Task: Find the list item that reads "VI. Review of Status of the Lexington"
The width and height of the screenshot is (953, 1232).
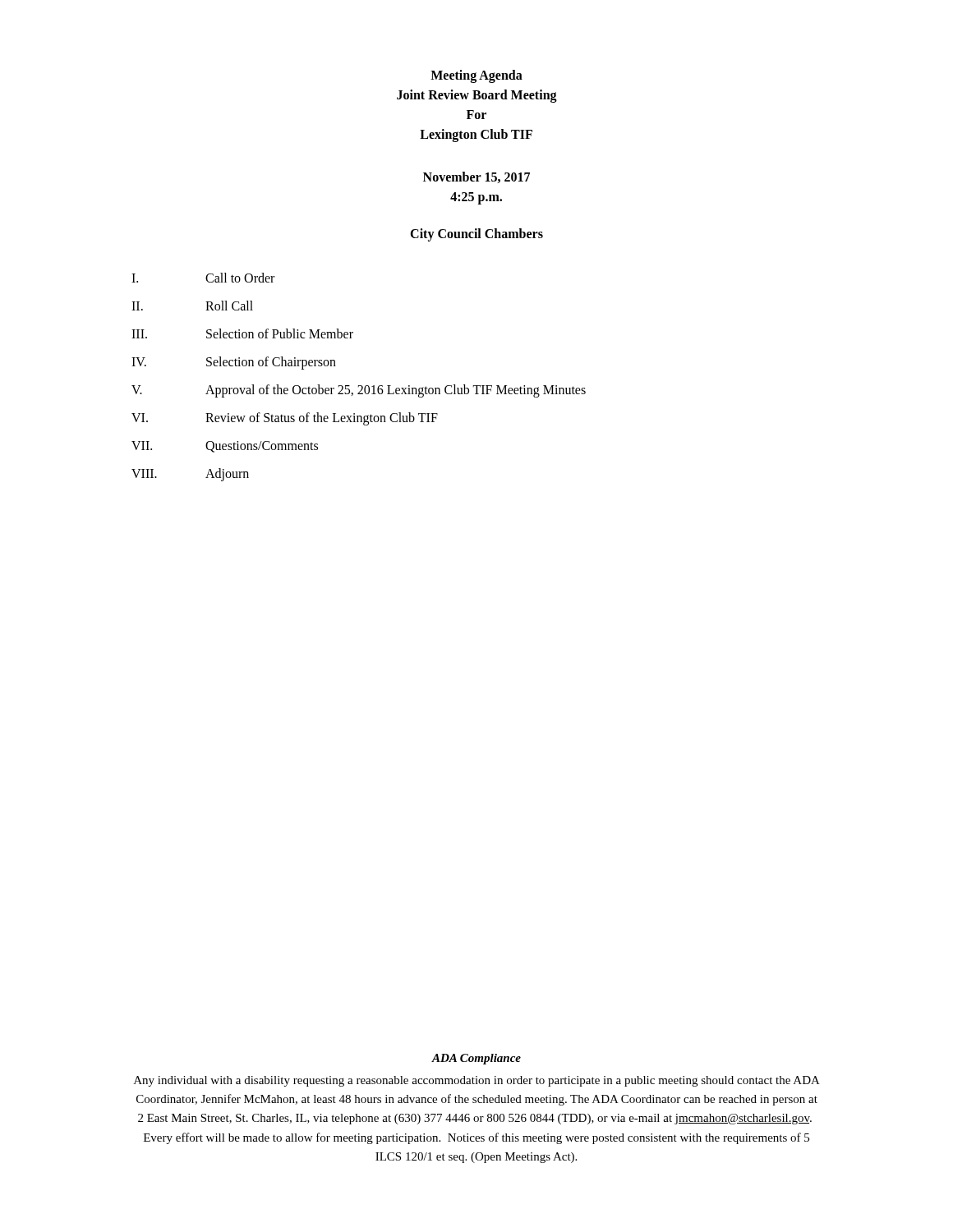Action: 285,418
